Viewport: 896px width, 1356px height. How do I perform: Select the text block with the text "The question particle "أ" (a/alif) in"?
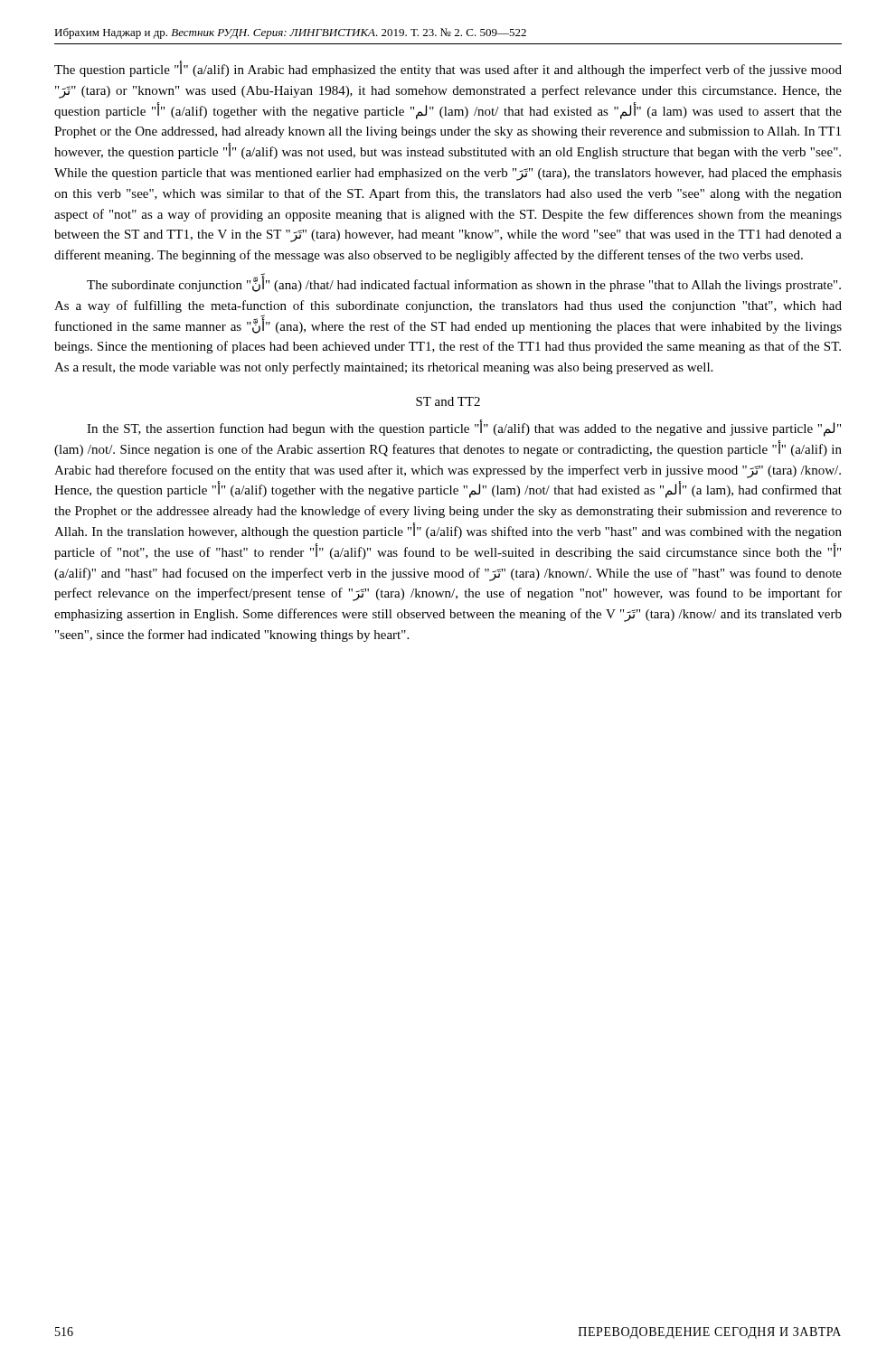[x=448, y=219]
